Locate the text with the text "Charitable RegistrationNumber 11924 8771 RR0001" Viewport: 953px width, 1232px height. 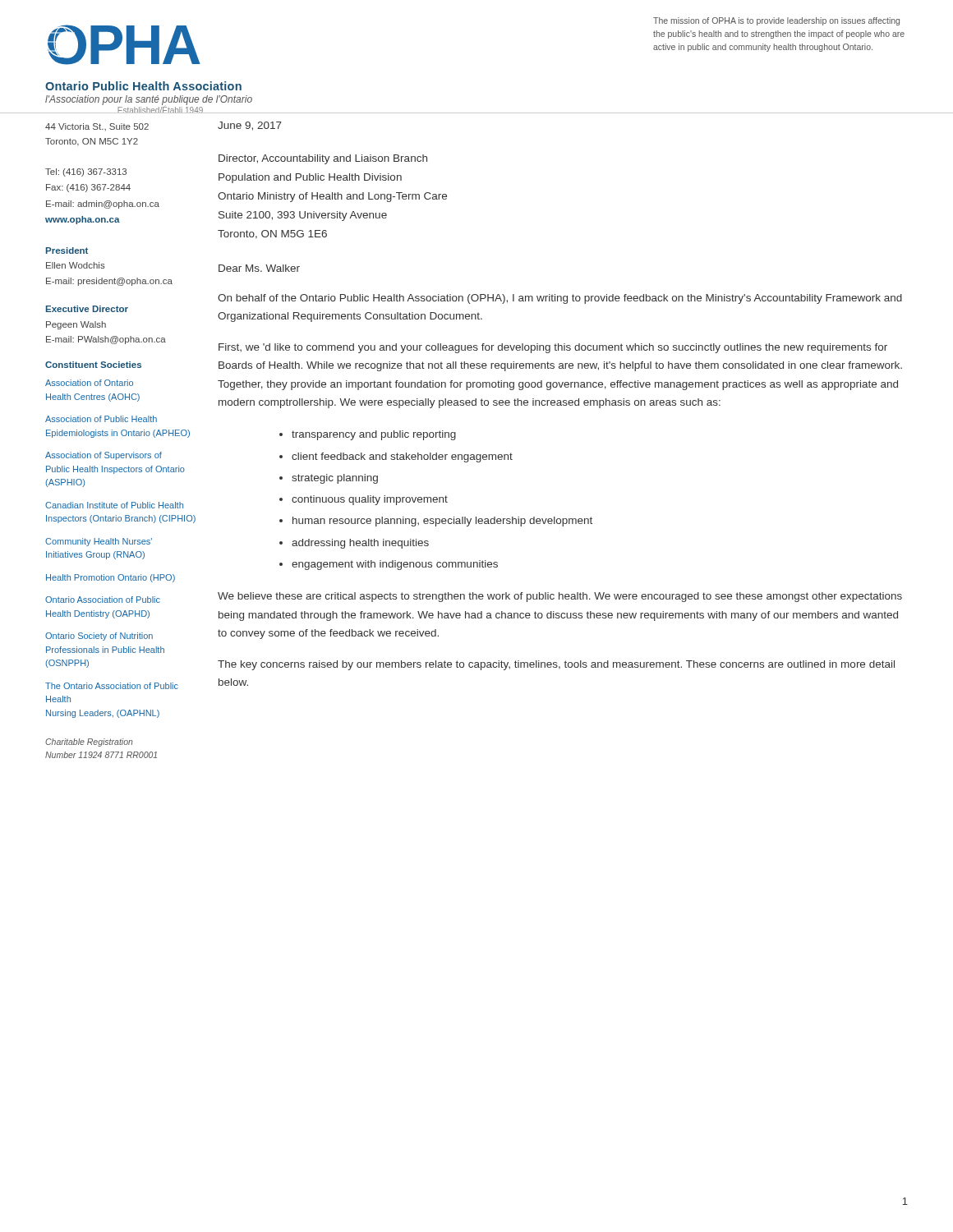[102, 748]
